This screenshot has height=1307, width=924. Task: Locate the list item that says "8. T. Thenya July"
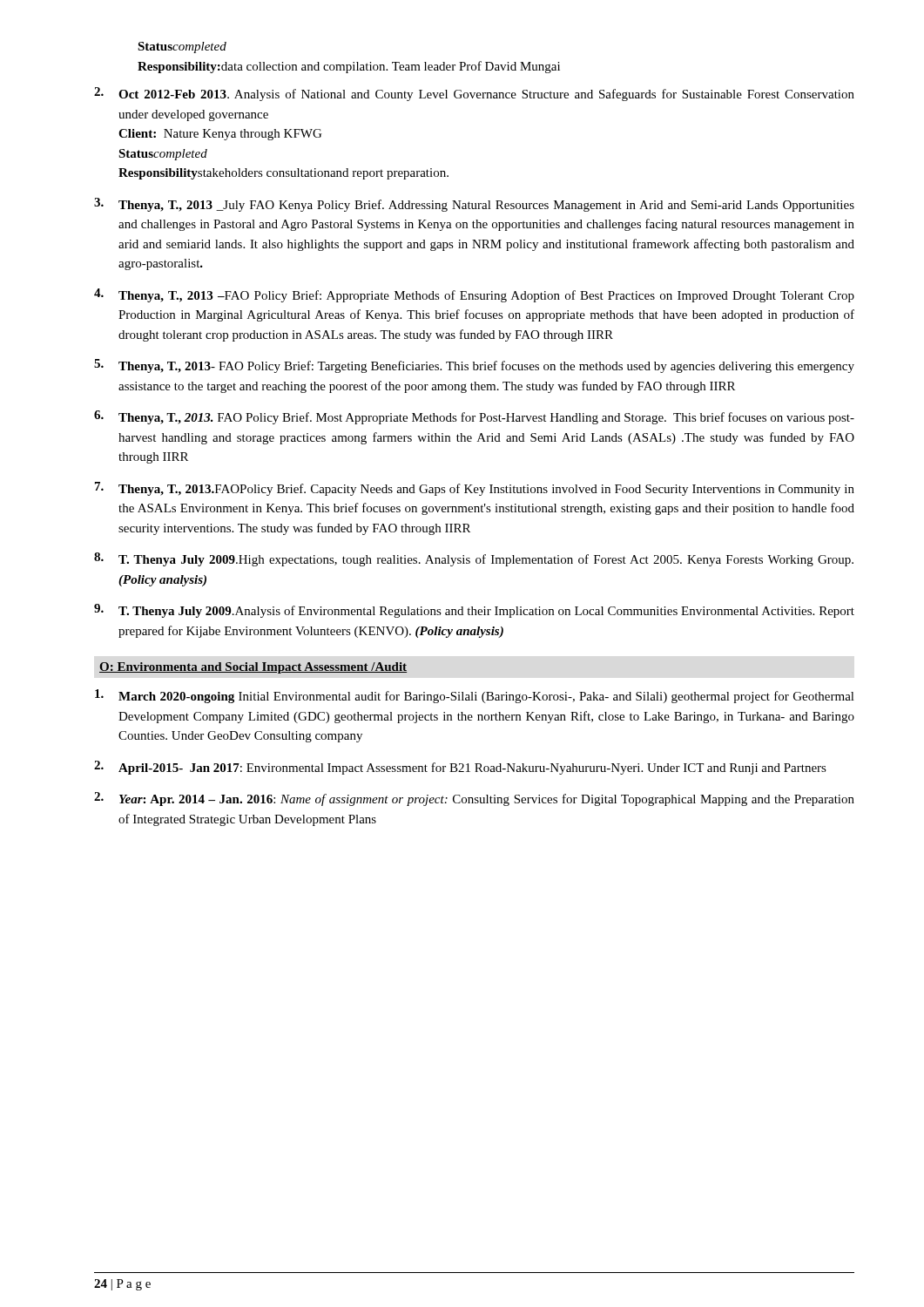tap(474, 569)
